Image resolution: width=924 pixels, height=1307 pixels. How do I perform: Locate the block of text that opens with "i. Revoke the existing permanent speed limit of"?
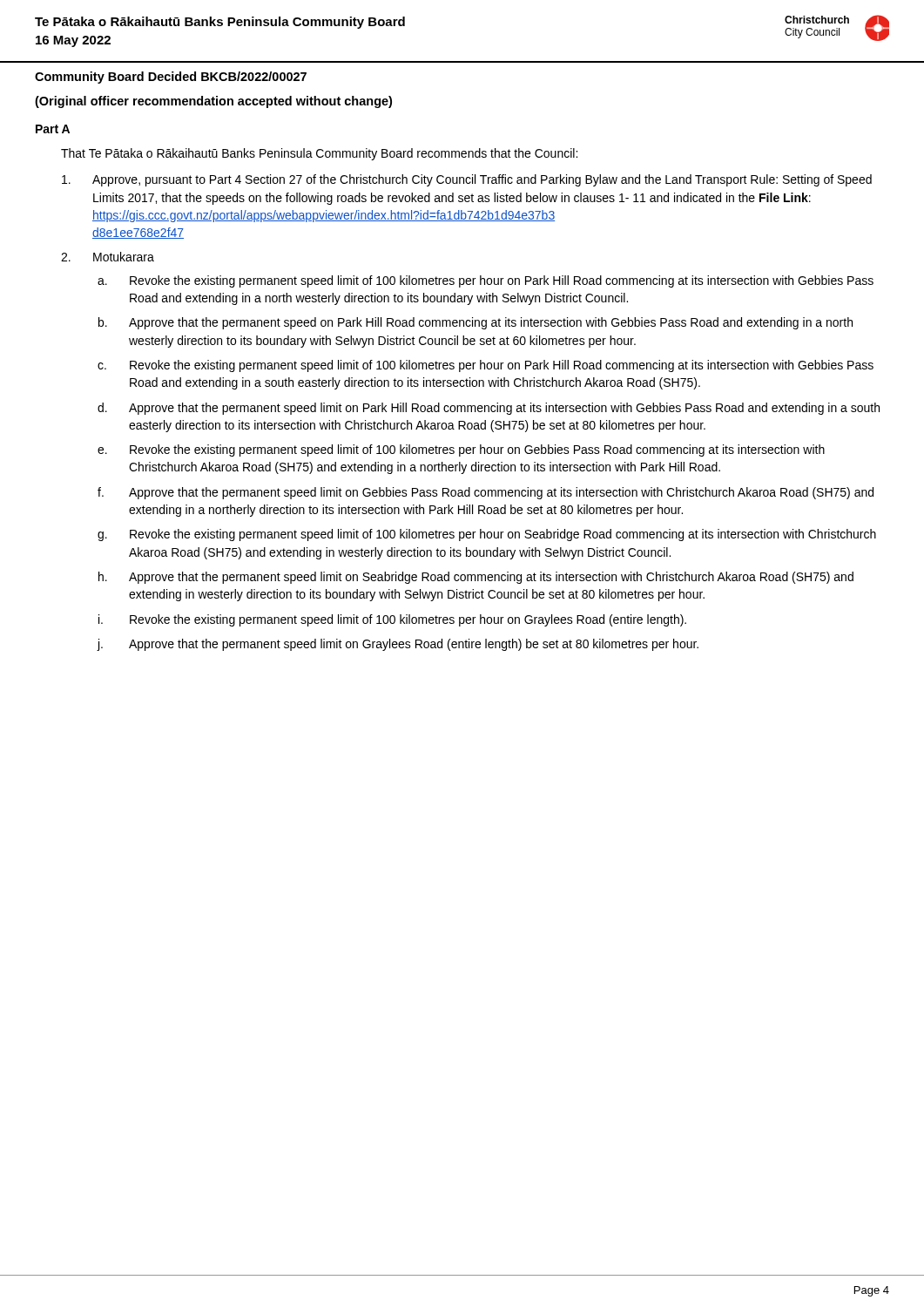pos(392,619)
